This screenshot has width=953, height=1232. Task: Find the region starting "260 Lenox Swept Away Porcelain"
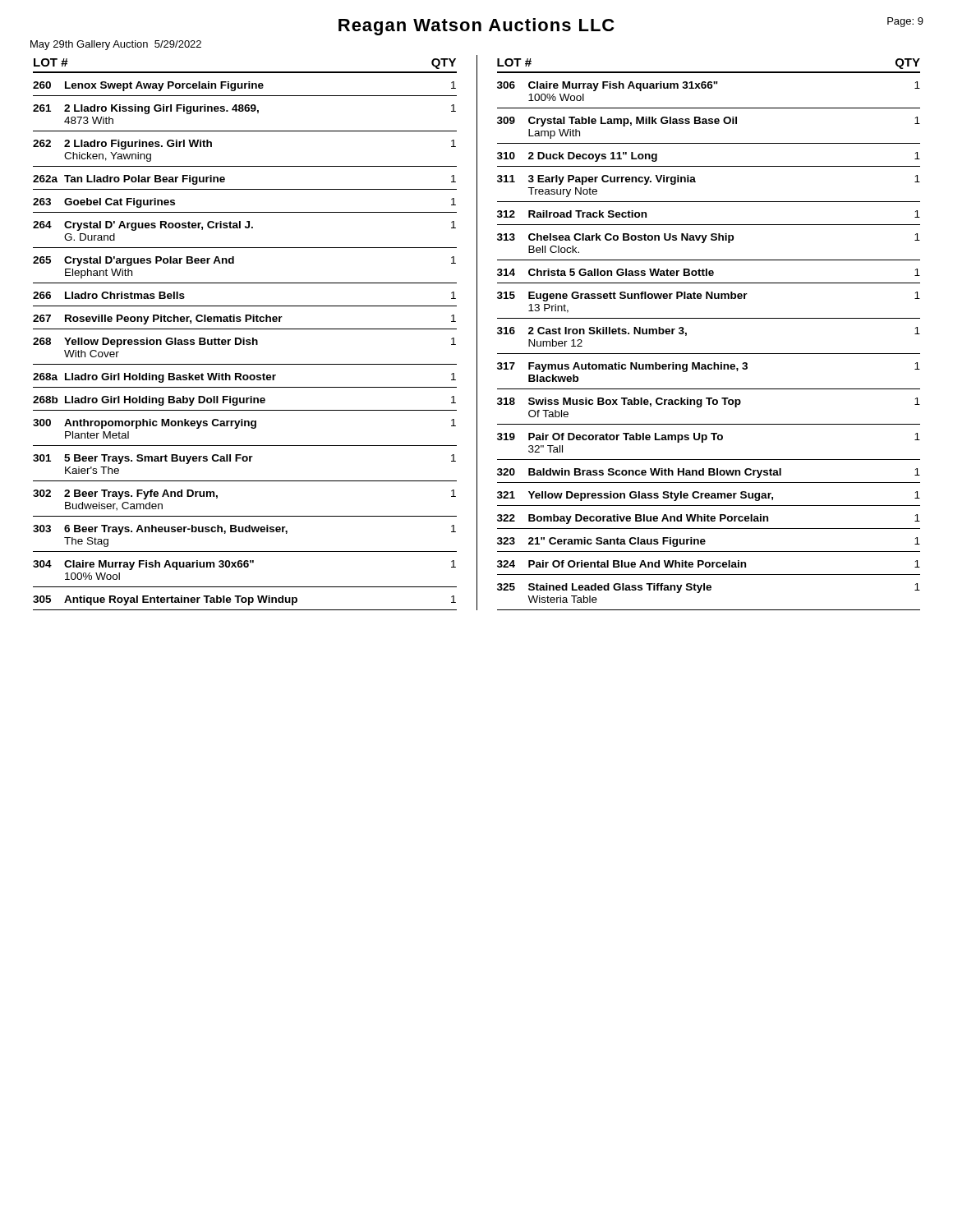245,85
